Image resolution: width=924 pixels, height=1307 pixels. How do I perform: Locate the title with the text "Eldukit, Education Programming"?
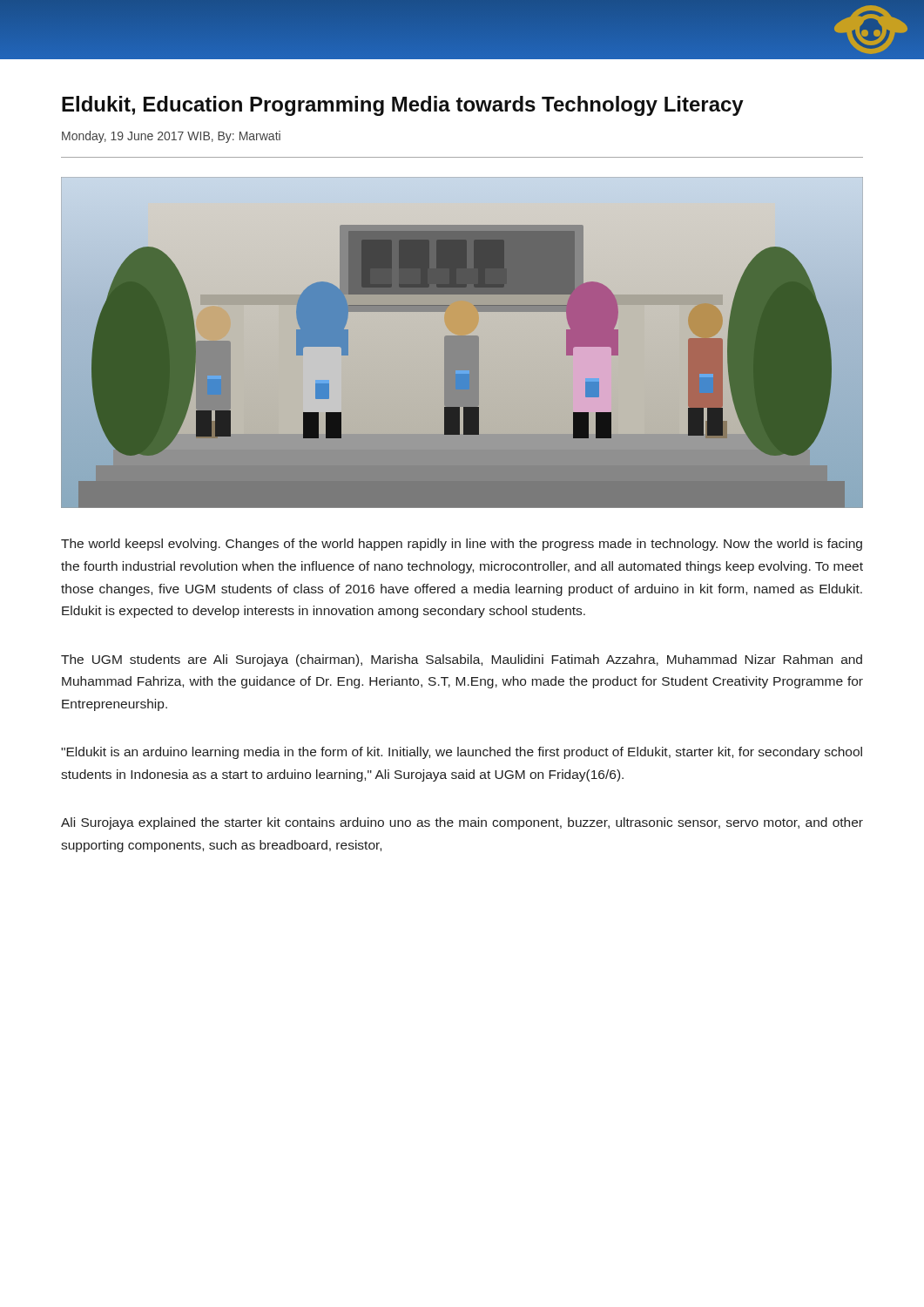pyautogui.click(x=402, y=104)
